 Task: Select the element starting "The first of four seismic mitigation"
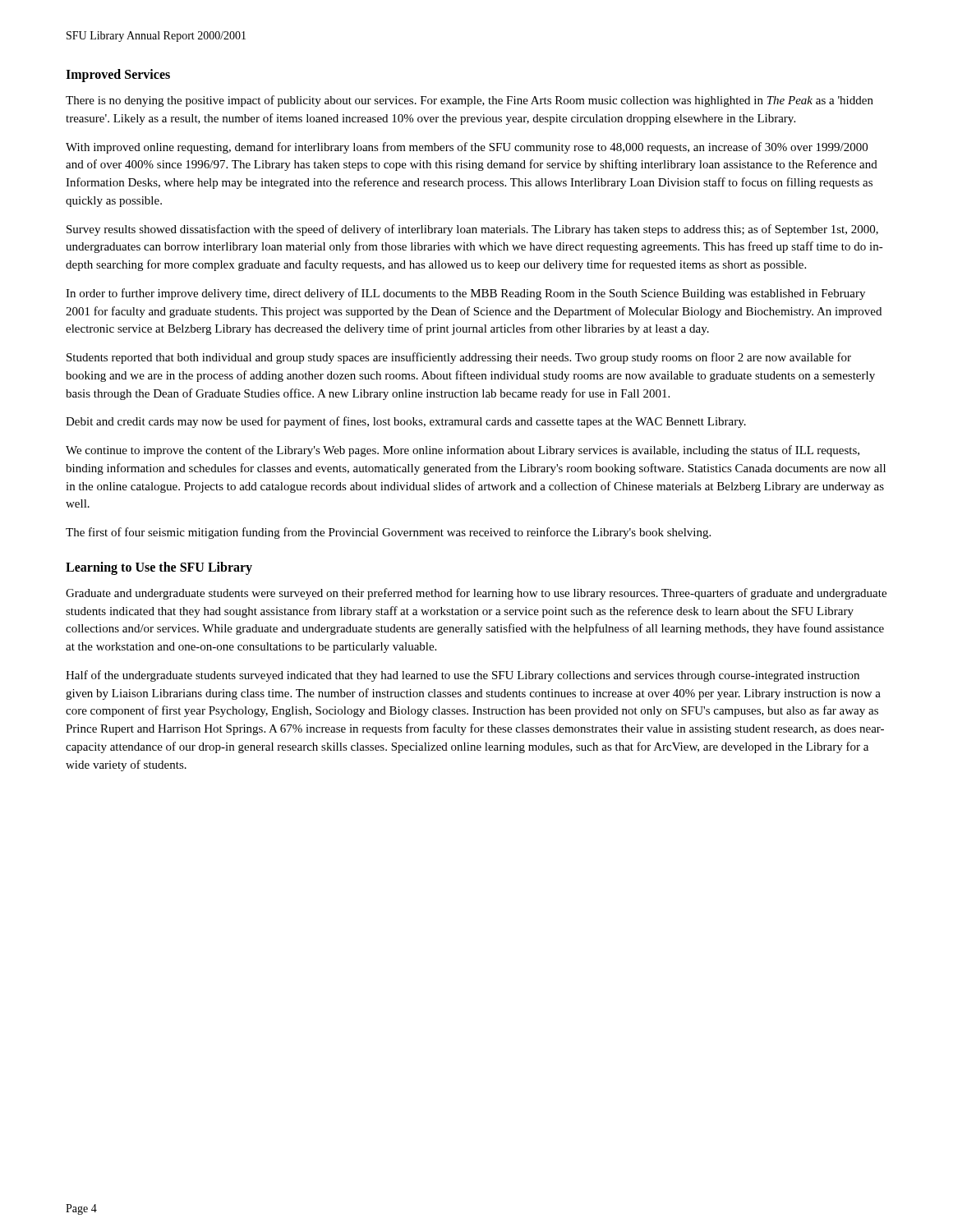389,532
